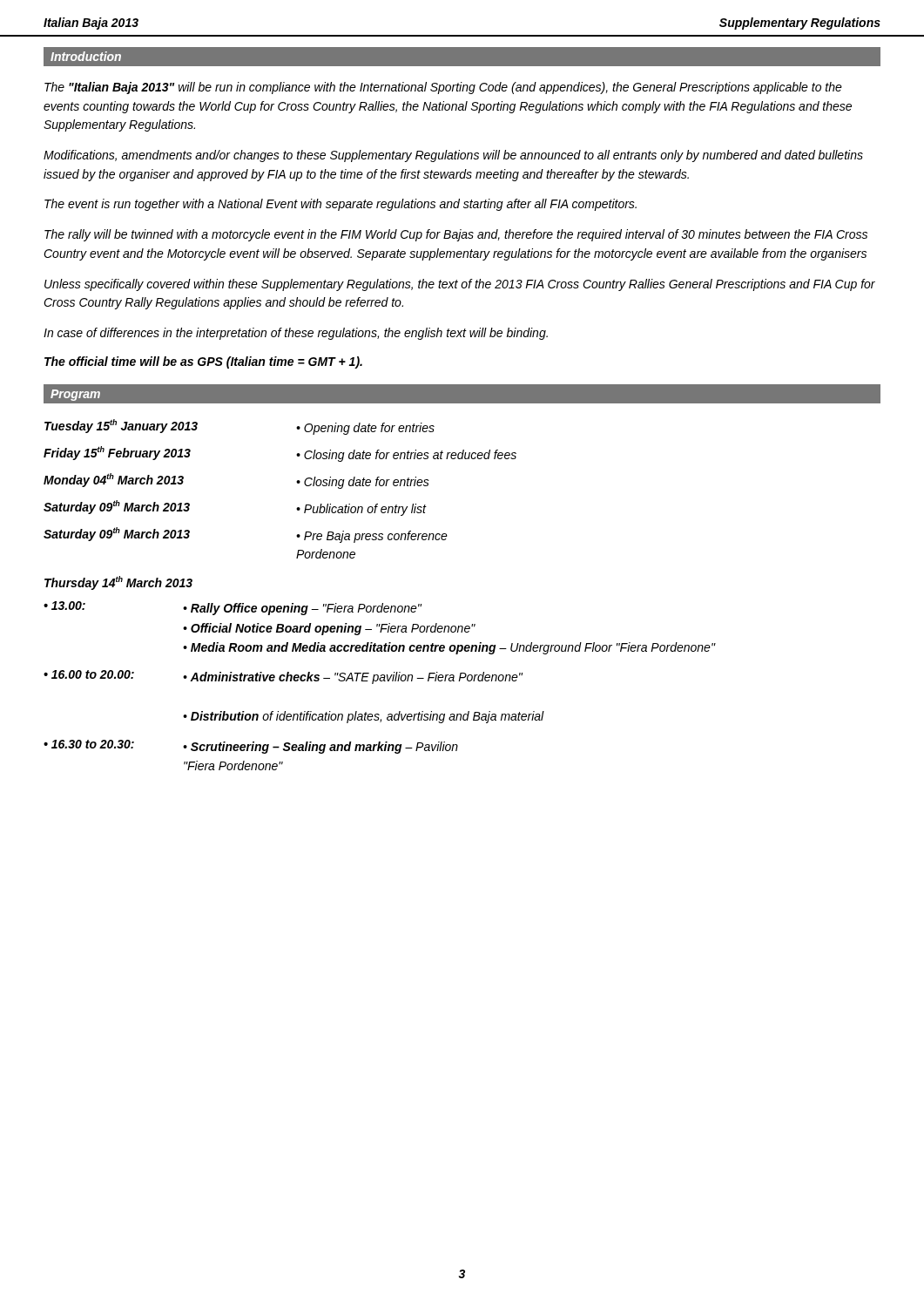Find the region starting "• 13.00: •"

click(x=379, y=628)
